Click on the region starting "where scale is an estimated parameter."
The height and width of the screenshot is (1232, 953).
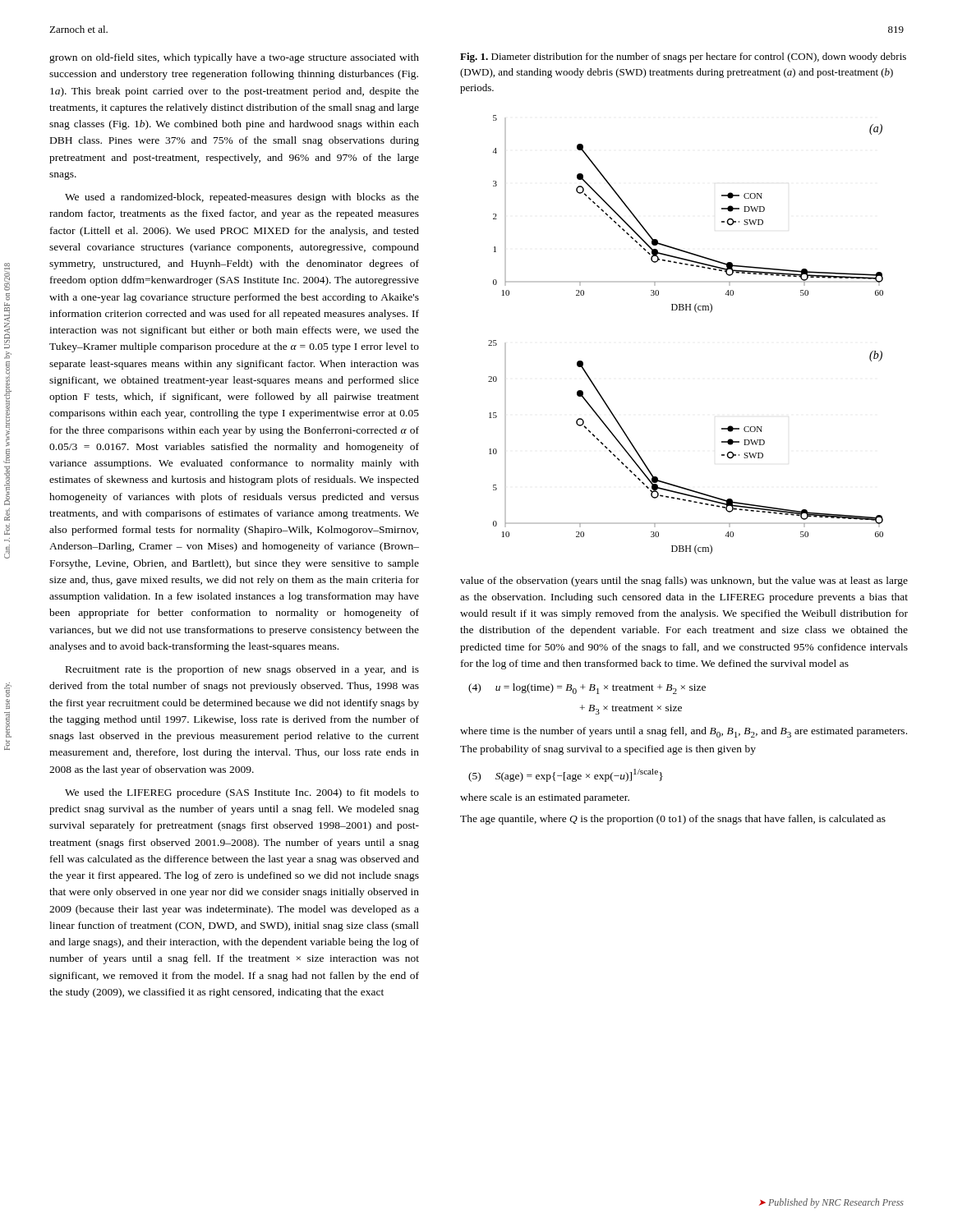(545, 797)
